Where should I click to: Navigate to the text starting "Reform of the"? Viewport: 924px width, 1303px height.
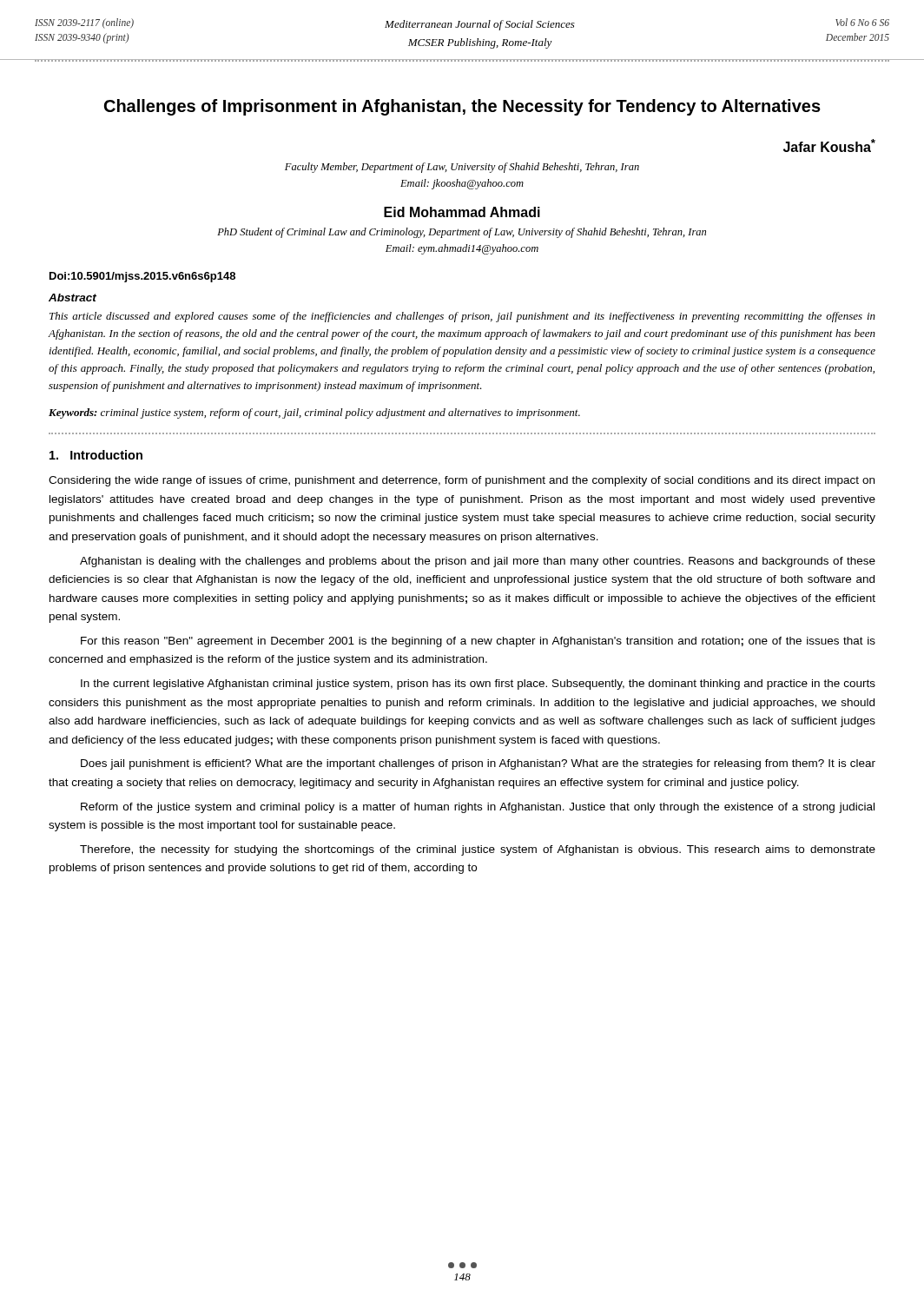point(462,816)
